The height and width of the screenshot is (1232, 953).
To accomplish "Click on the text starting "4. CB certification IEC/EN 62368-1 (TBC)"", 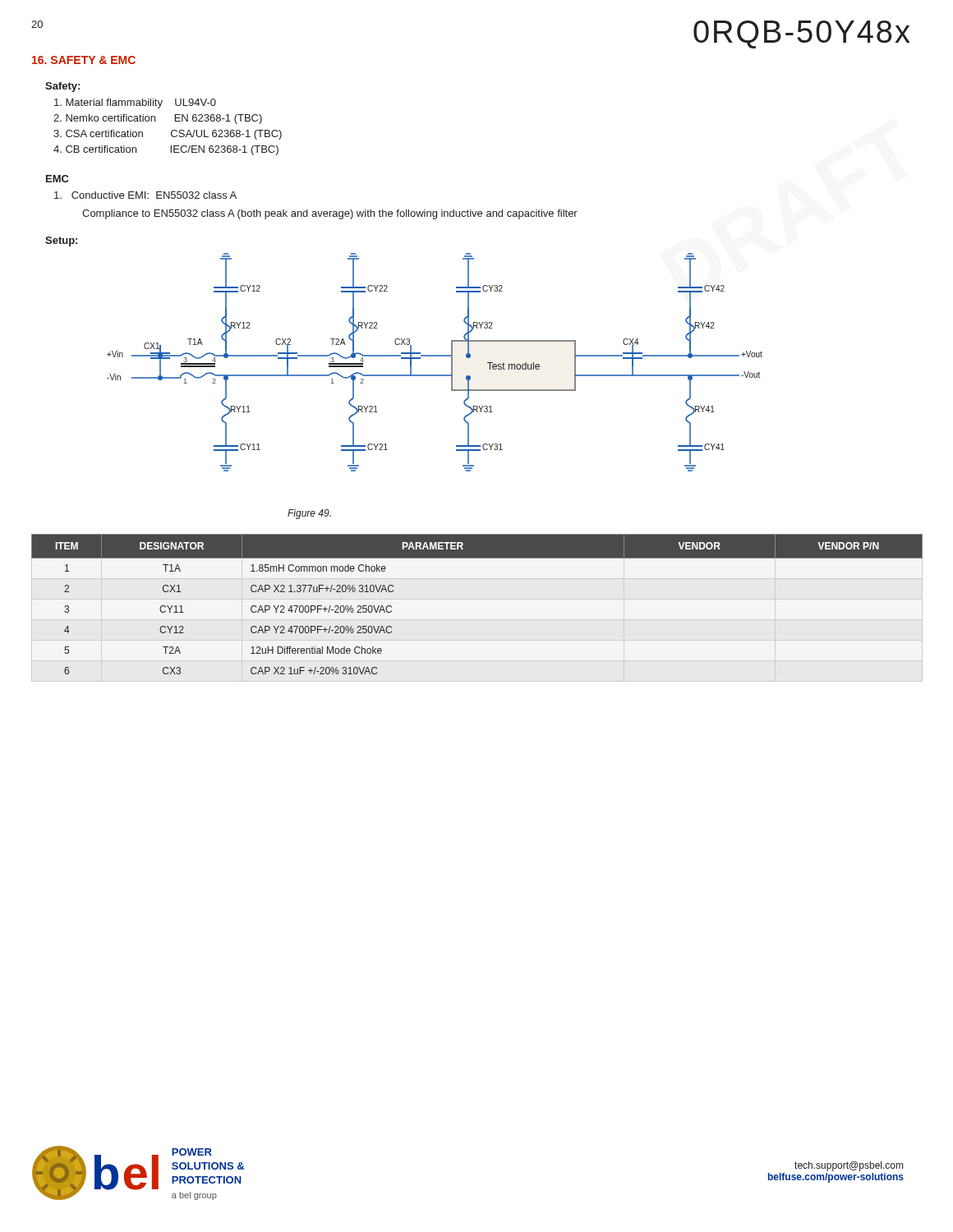I will click(x=166, y=149).
